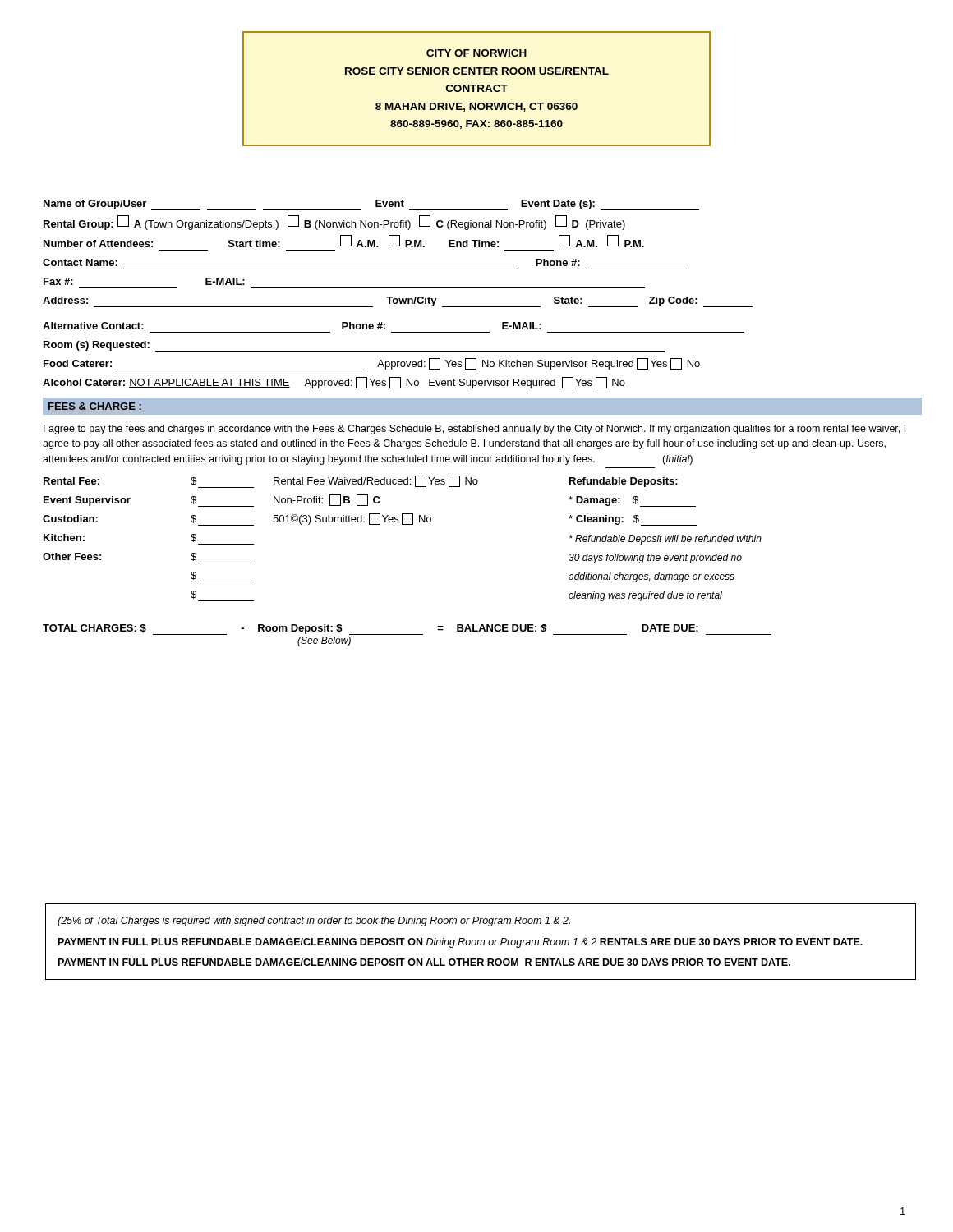Find the block on this page that starts "Alcohol Caterer: NOT APPLICABLE AT THIS TIME Approved:"
953x1232 pixels.
(334, 383)
